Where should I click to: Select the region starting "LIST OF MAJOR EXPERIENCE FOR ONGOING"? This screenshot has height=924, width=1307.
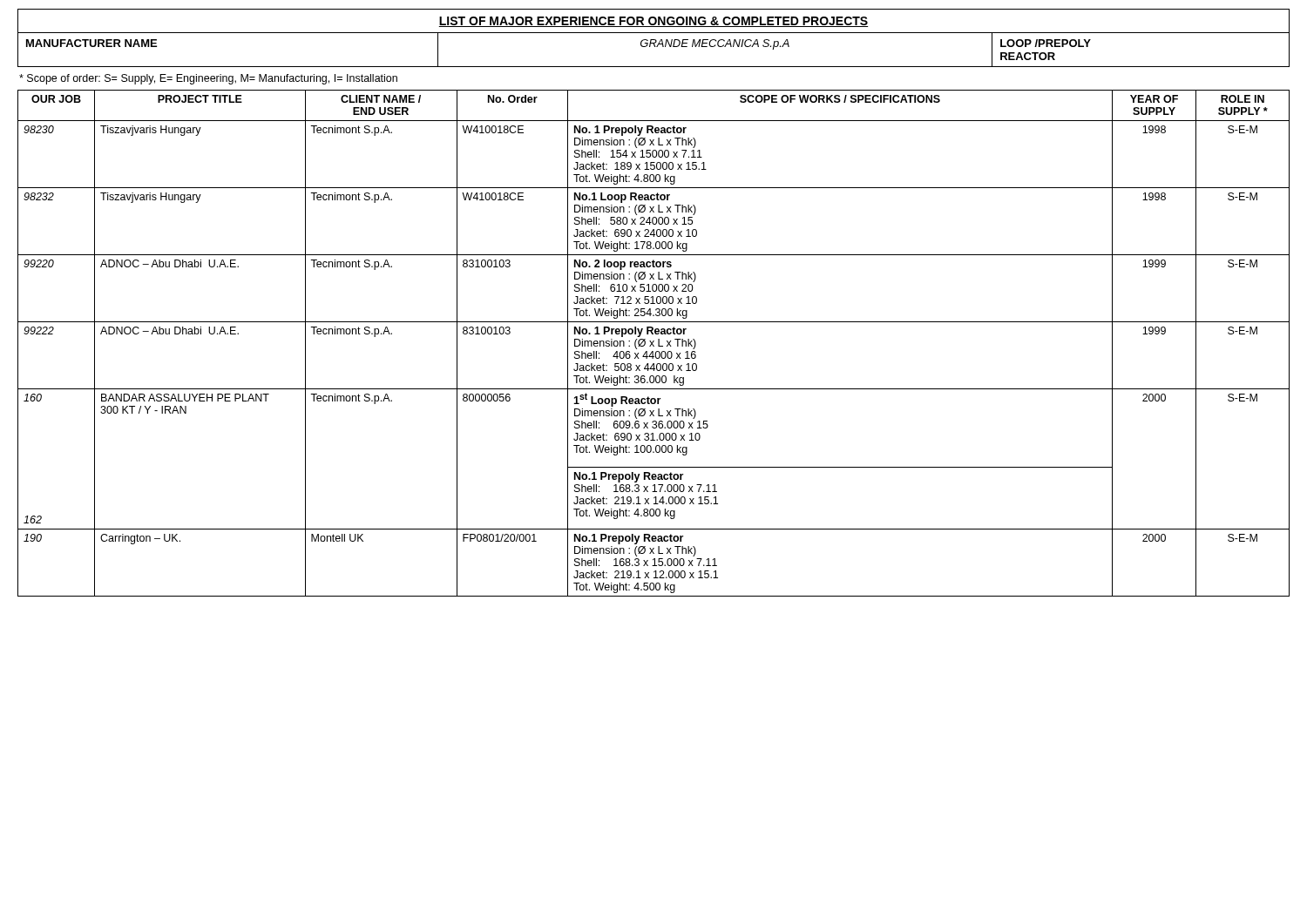(x=654, y=21)
